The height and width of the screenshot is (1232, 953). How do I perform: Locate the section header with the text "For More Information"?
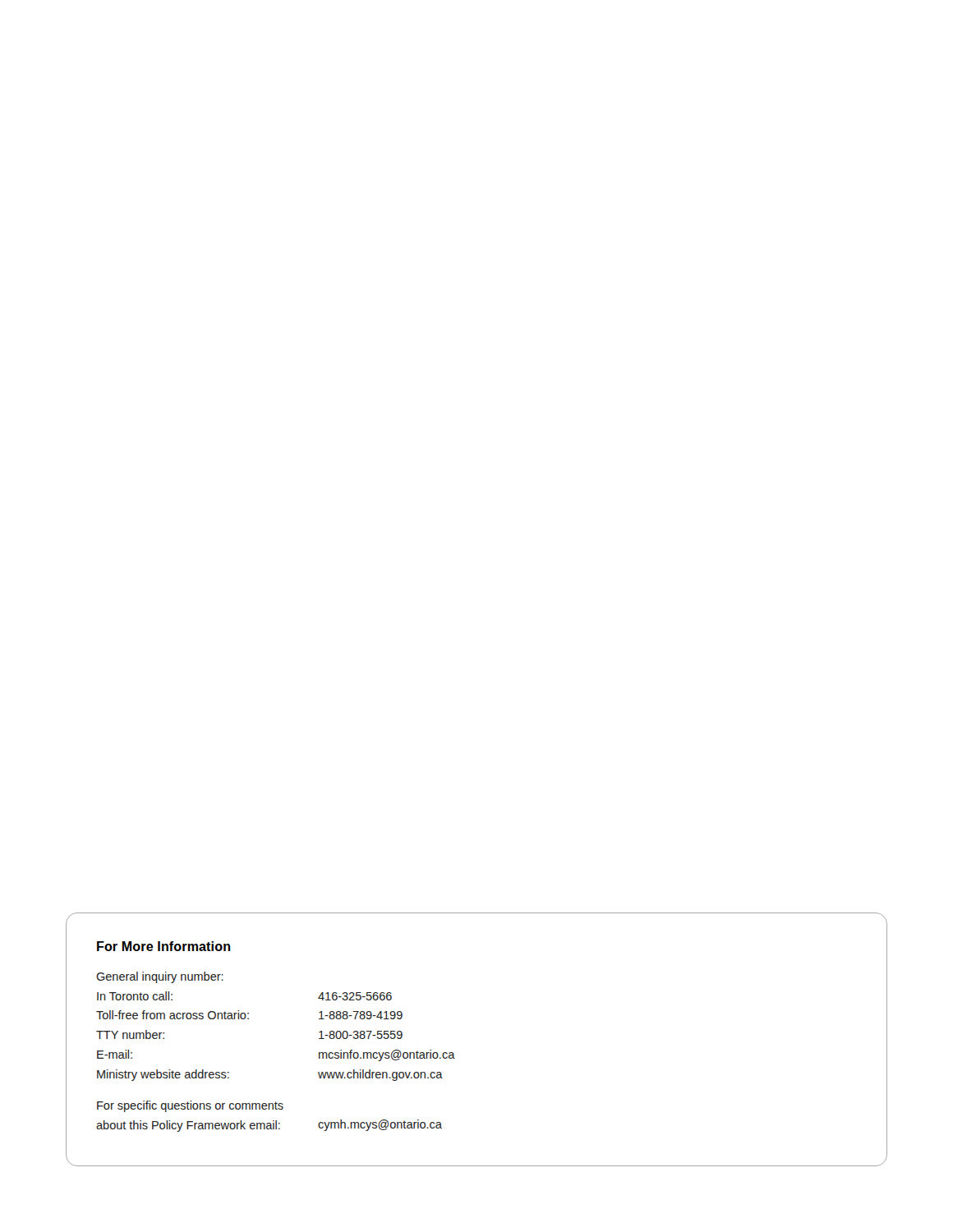point(164,947)
